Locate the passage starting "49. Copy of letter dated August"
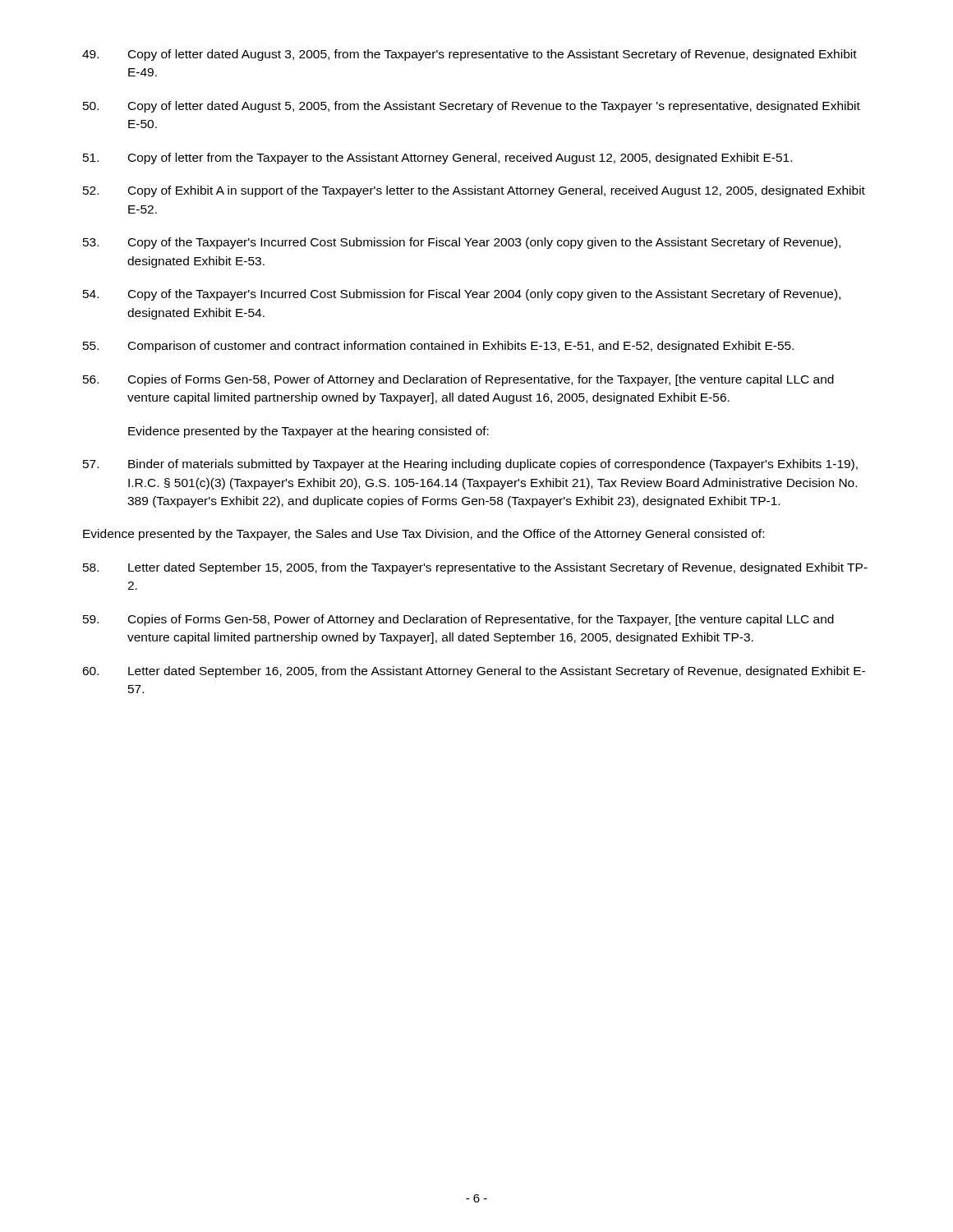953x1232 pixels. [476, 64]
